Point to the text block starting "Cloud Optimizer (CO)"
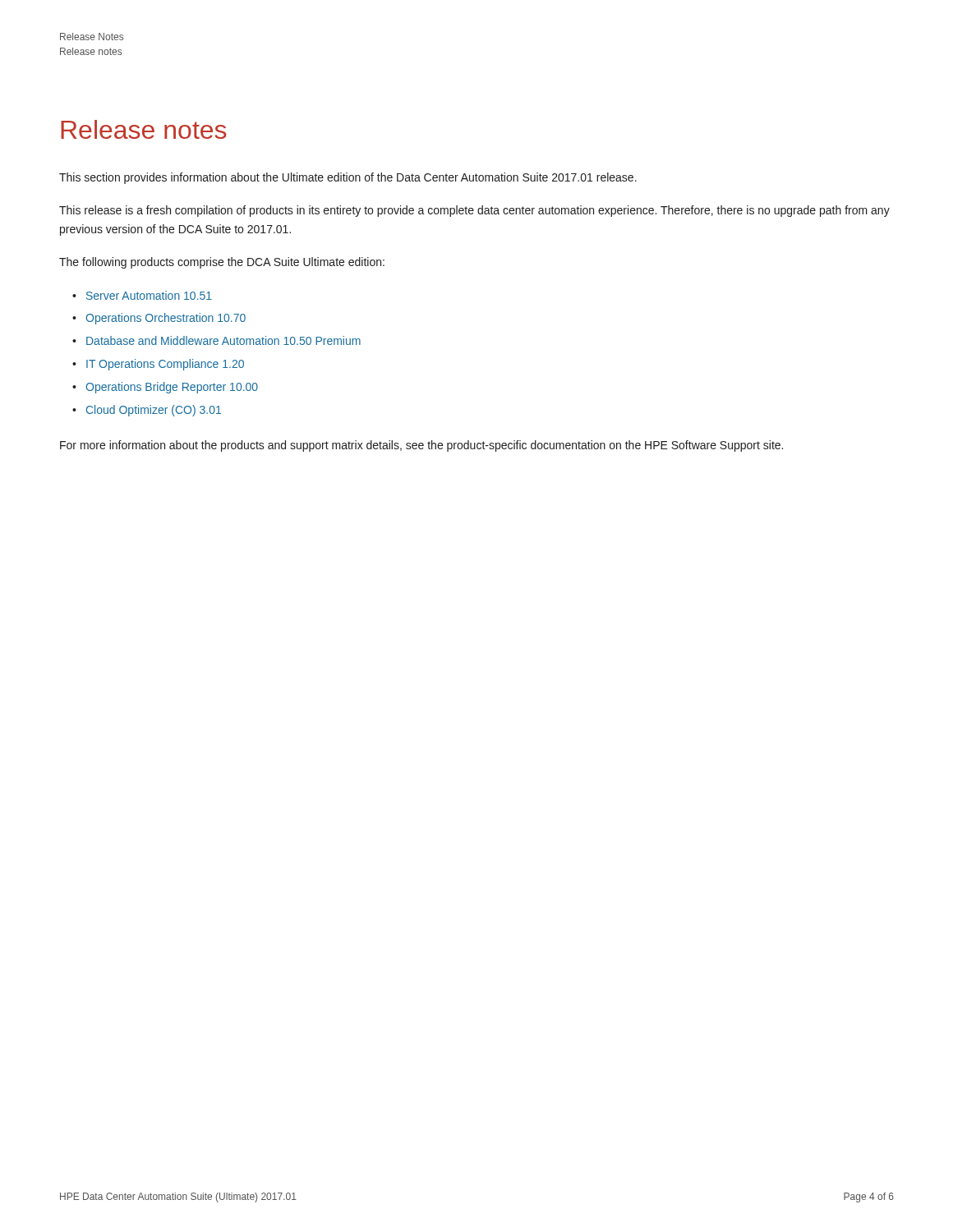The image size is (953, 1232). coord(154,409)
